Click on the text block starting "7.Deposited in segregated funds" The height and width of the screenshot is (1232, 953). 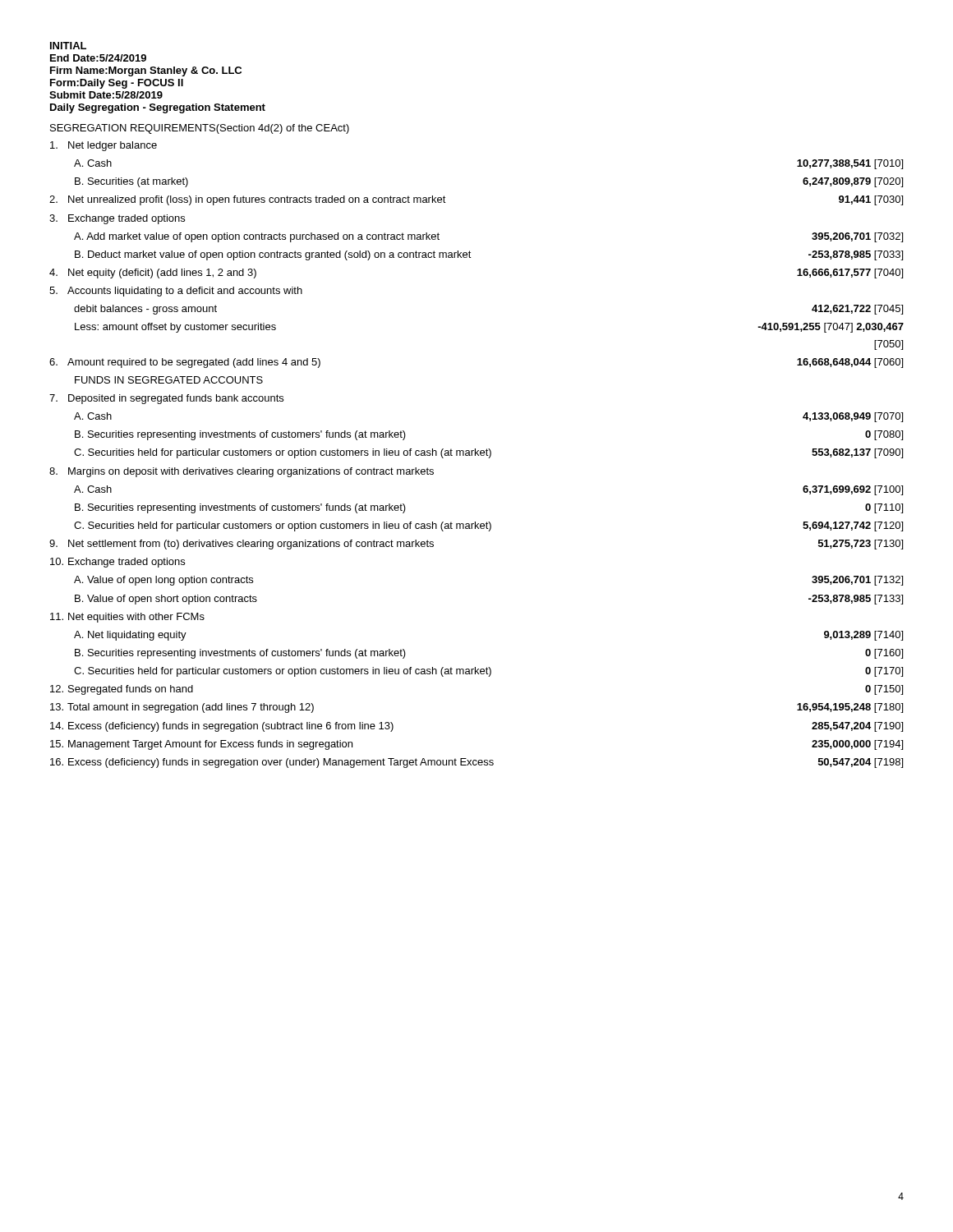166,399
